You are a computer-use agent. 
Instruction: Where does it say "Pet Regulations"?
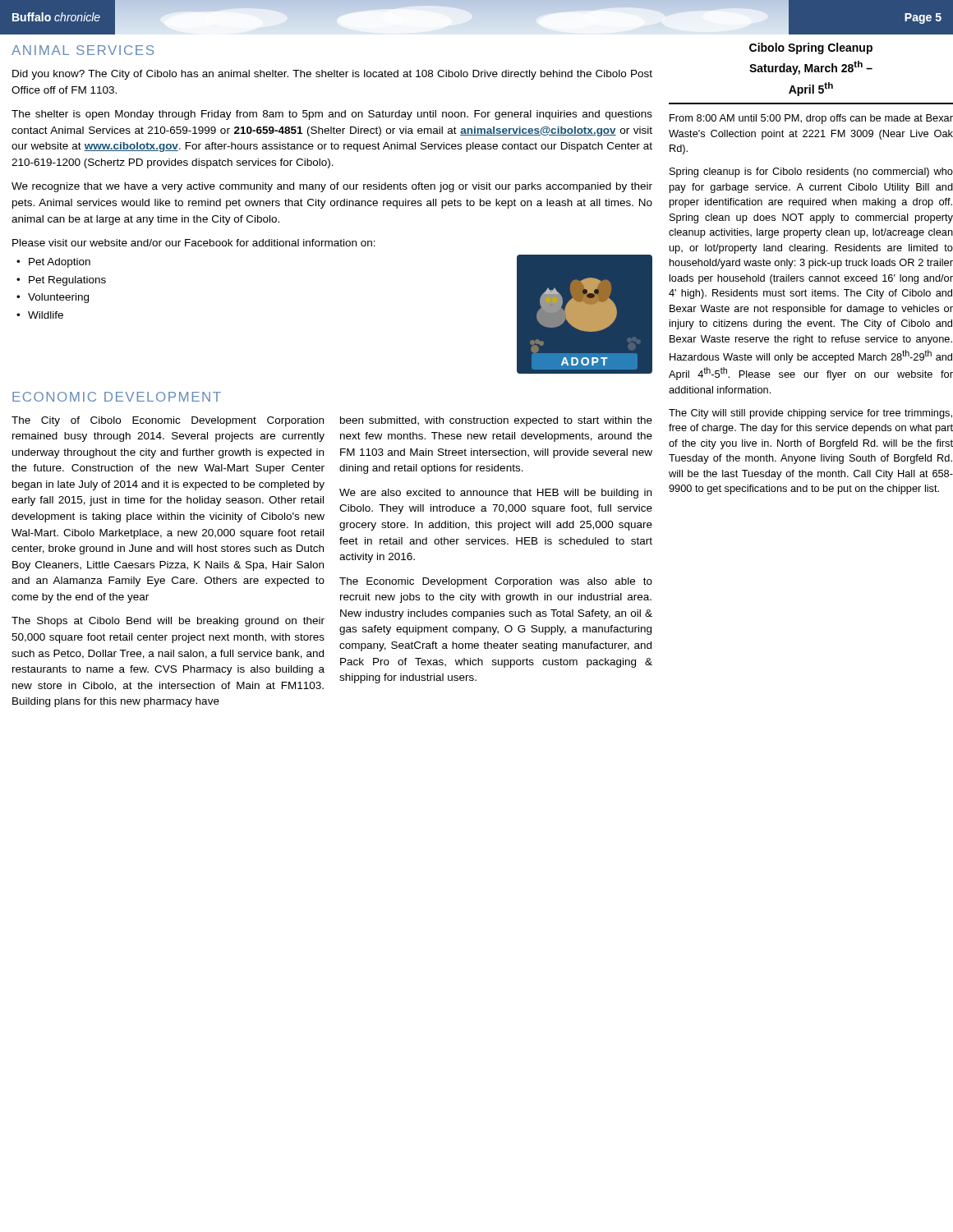(x=67, y=279)
